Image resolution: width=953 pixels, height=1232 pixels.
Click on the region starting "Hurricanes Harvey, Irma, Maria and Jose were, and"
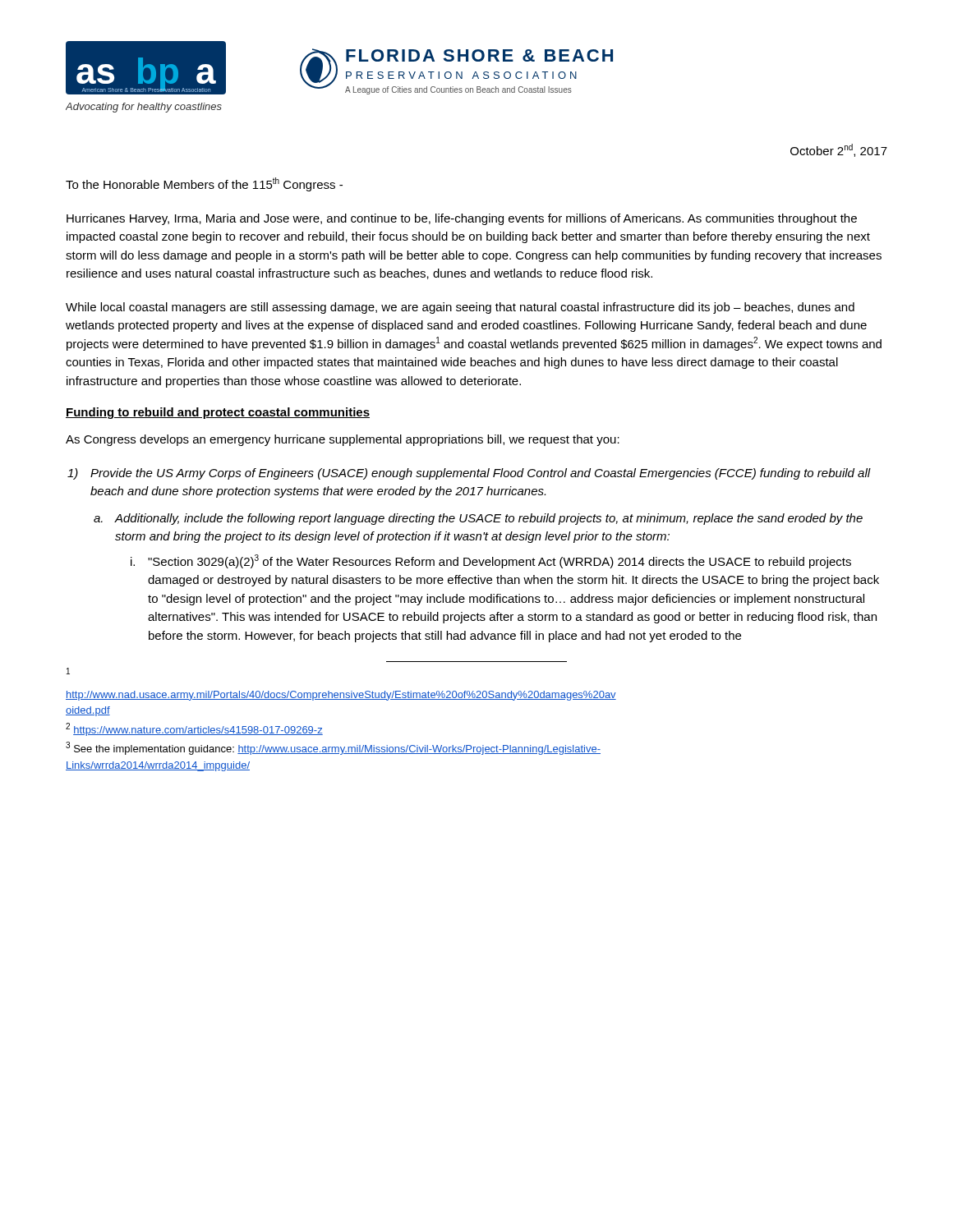pos(474,245)
